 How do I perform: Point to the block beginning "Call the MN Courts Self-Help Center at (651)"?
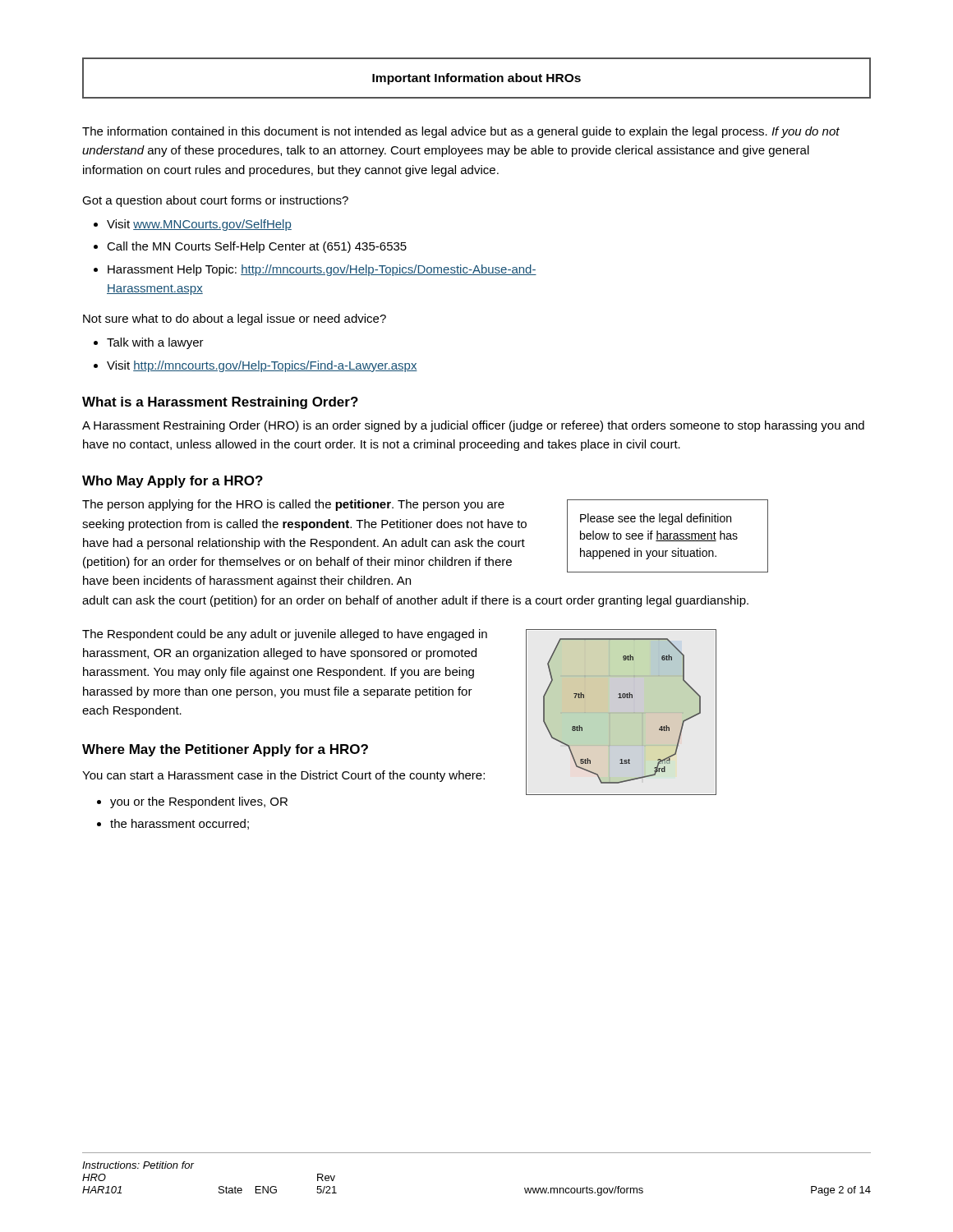tap(257, 246)
